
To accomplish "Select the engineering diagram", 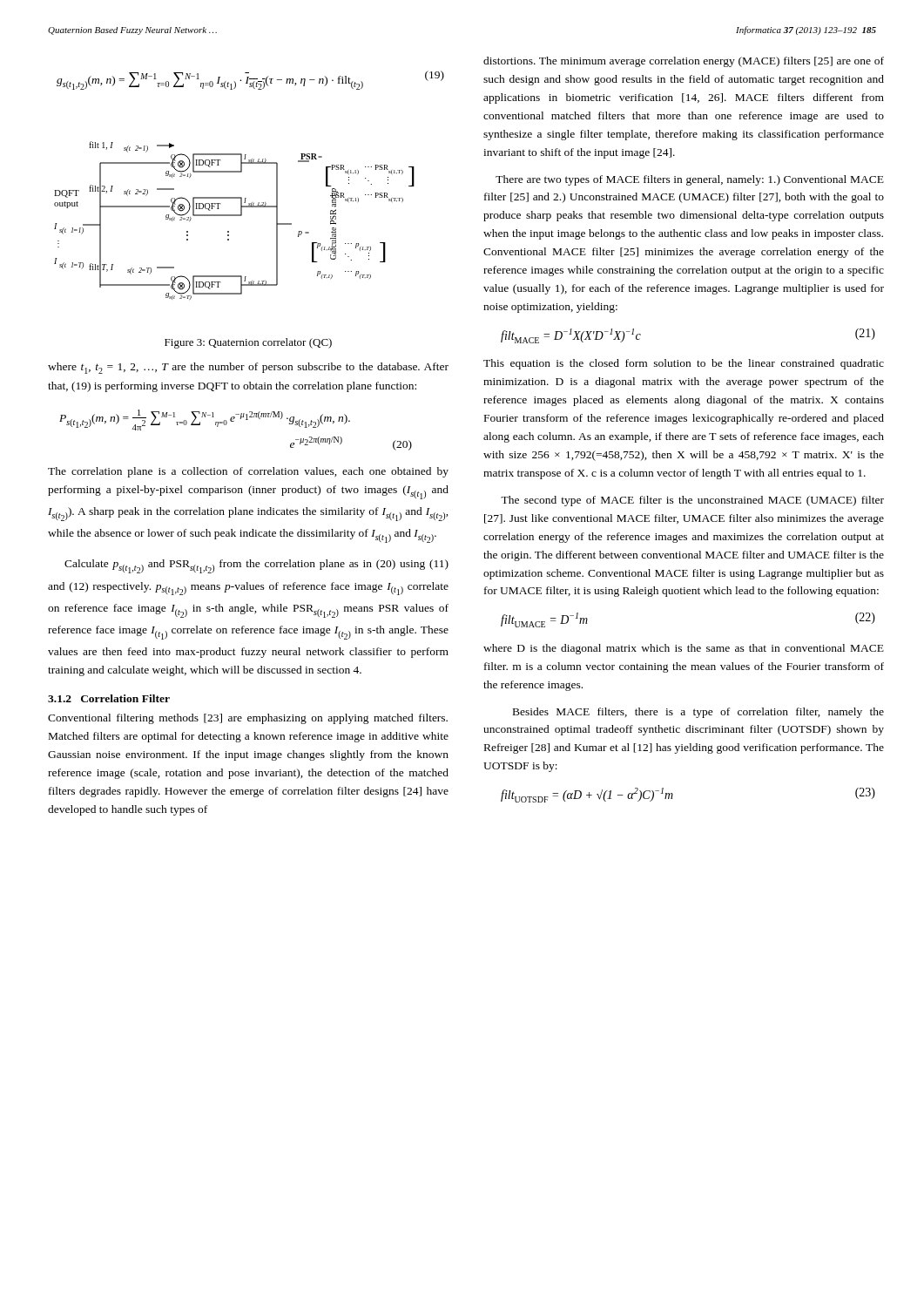I will pyautogui.click(x=248, y=213).
